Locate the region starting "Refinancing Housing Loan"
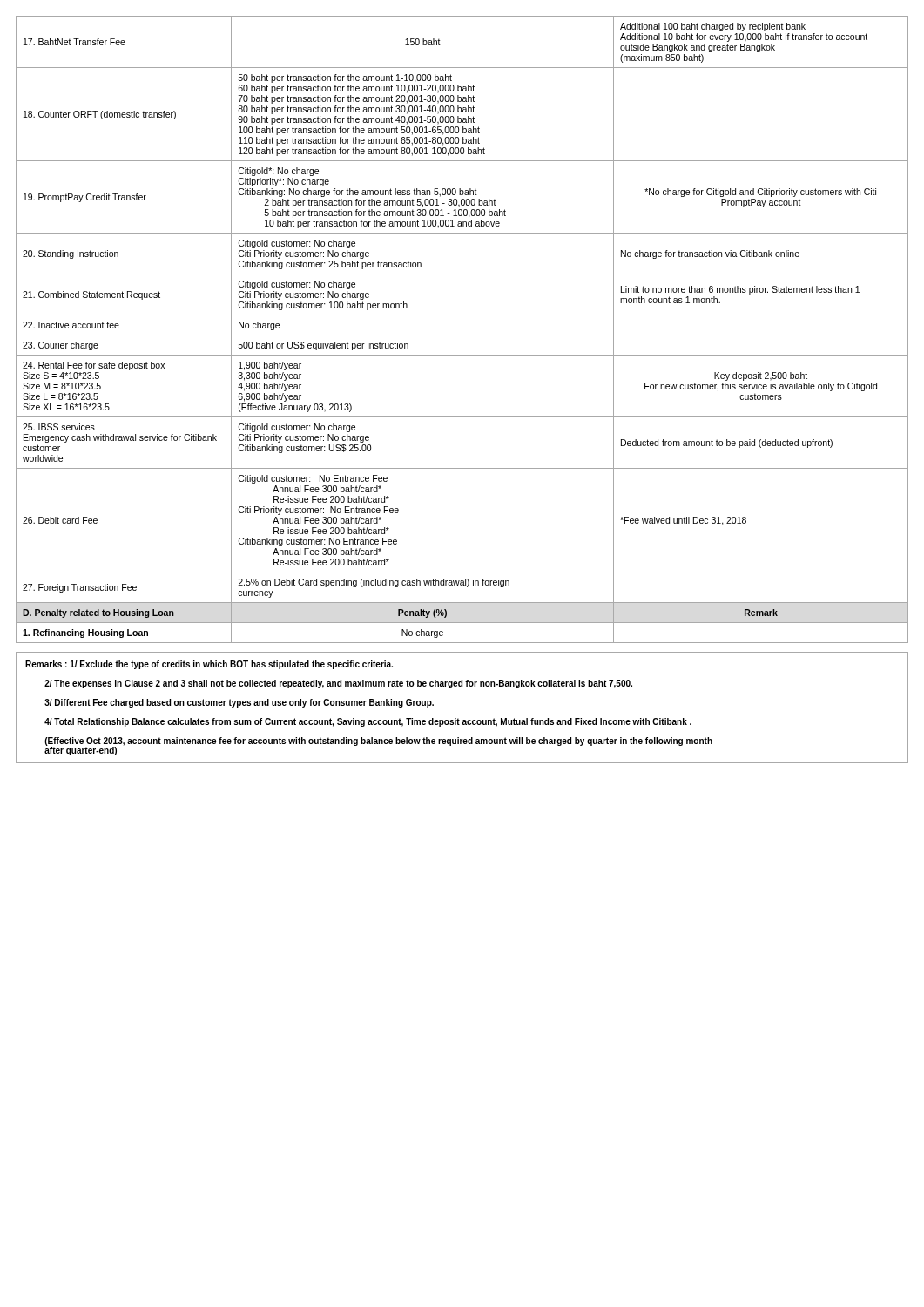Image resolution: width=924 pixels, height=1307 pixels. (x=86, y=633)
